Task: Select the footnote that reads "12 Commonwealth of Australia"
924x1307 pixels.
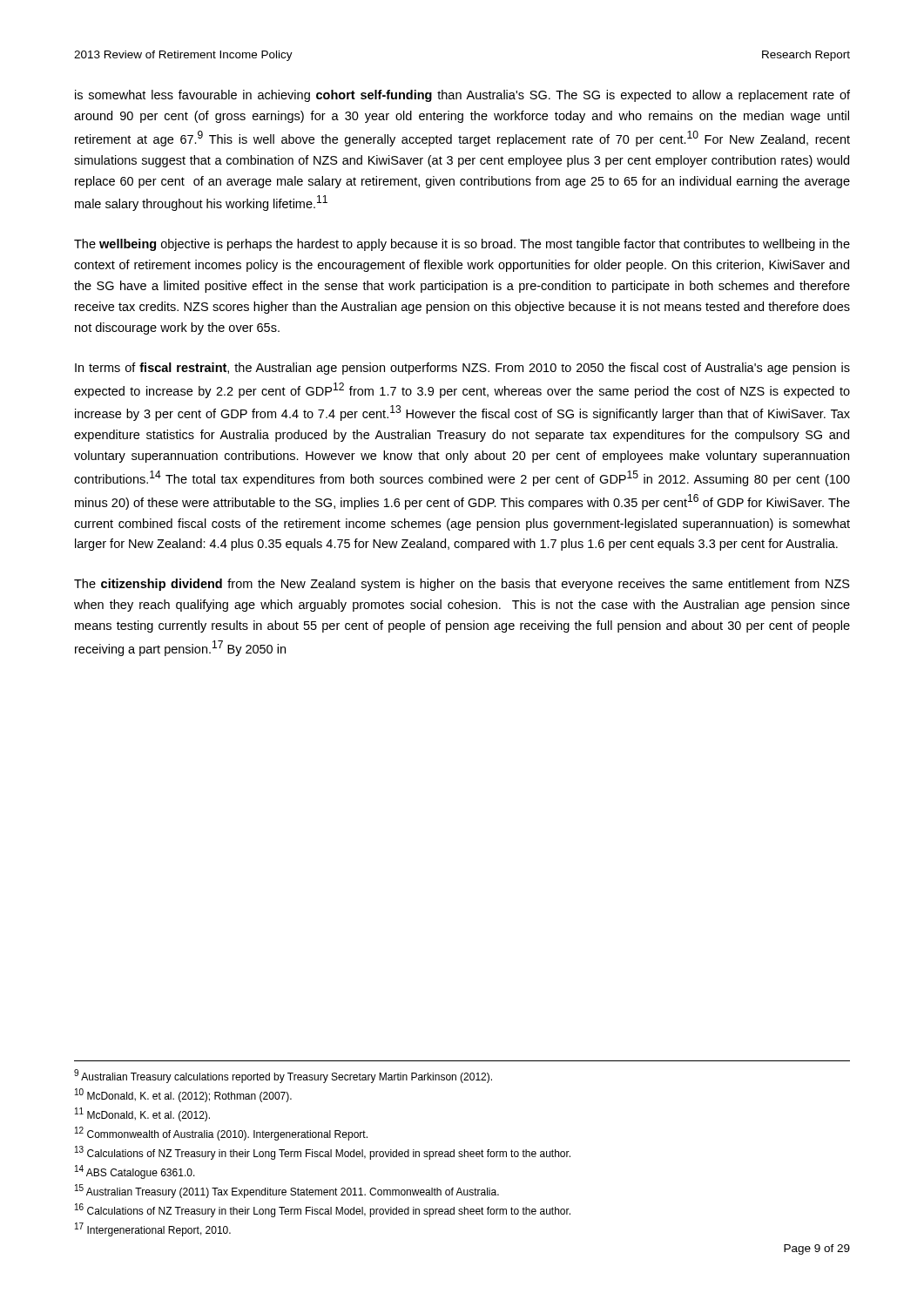Action: (x=221, y=1133)
